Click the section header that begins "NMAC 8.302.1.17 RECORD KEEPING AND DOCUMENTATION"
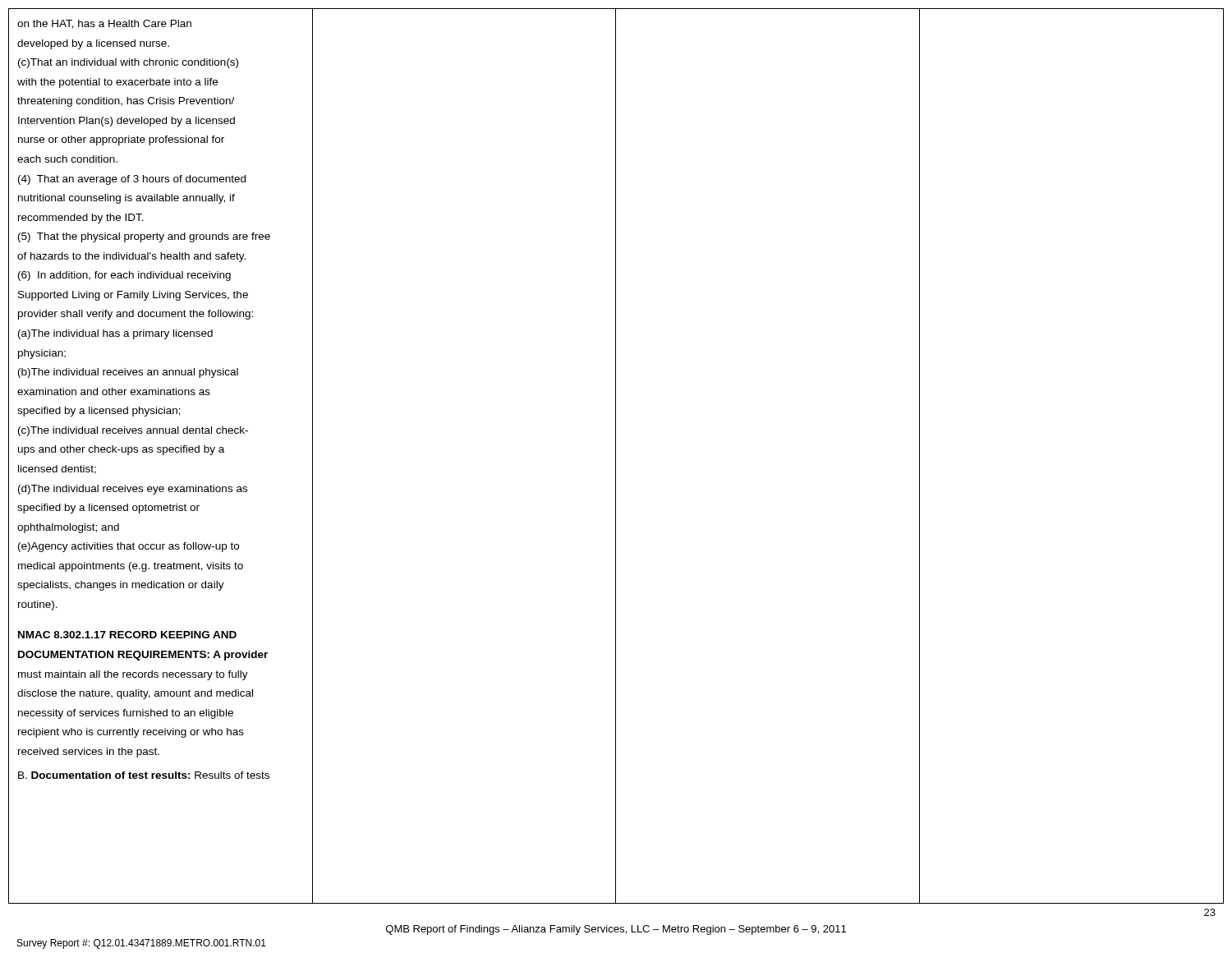 coord(160,645)
